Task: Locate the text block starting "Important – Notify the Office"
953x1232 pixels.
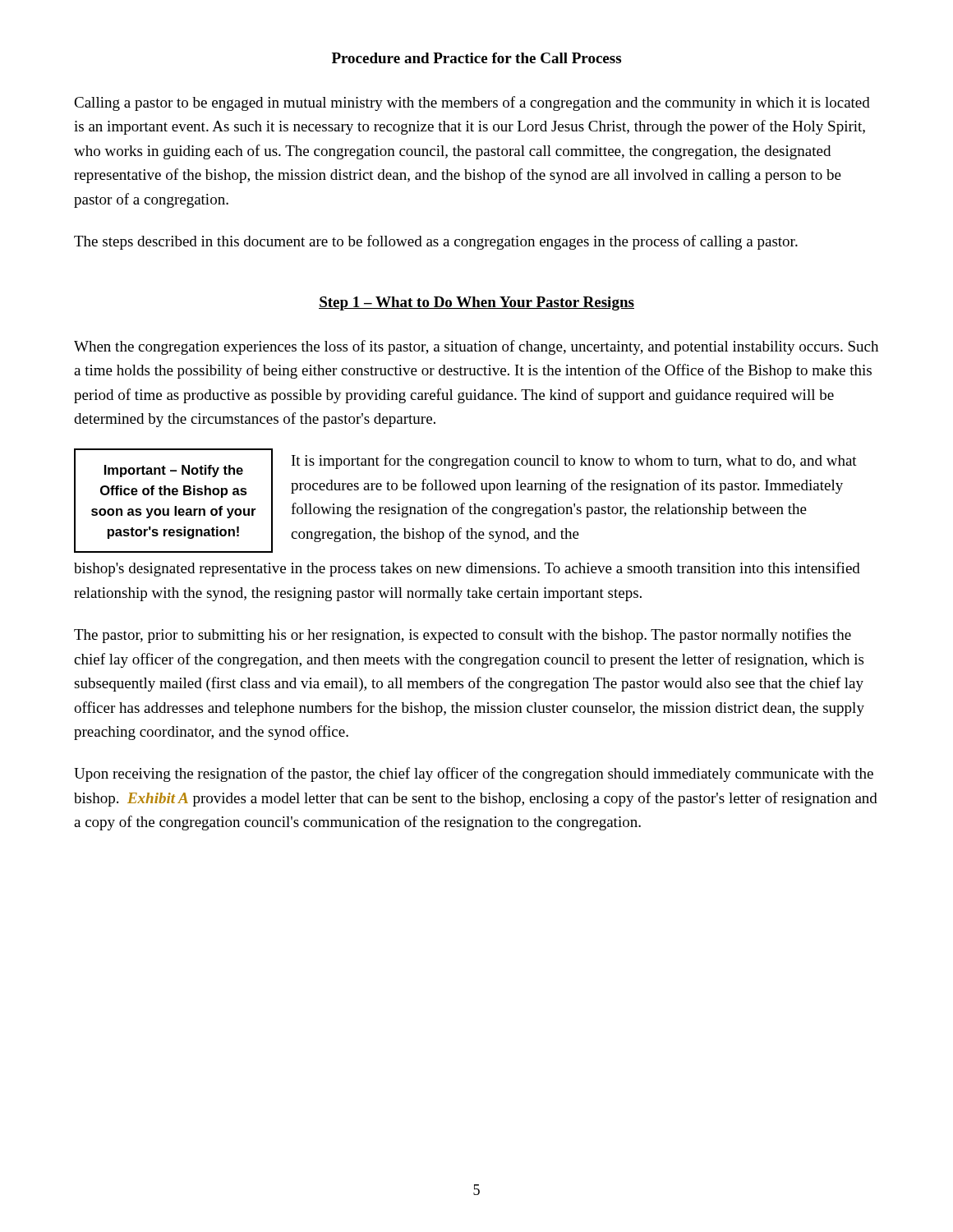Action: 173,501
